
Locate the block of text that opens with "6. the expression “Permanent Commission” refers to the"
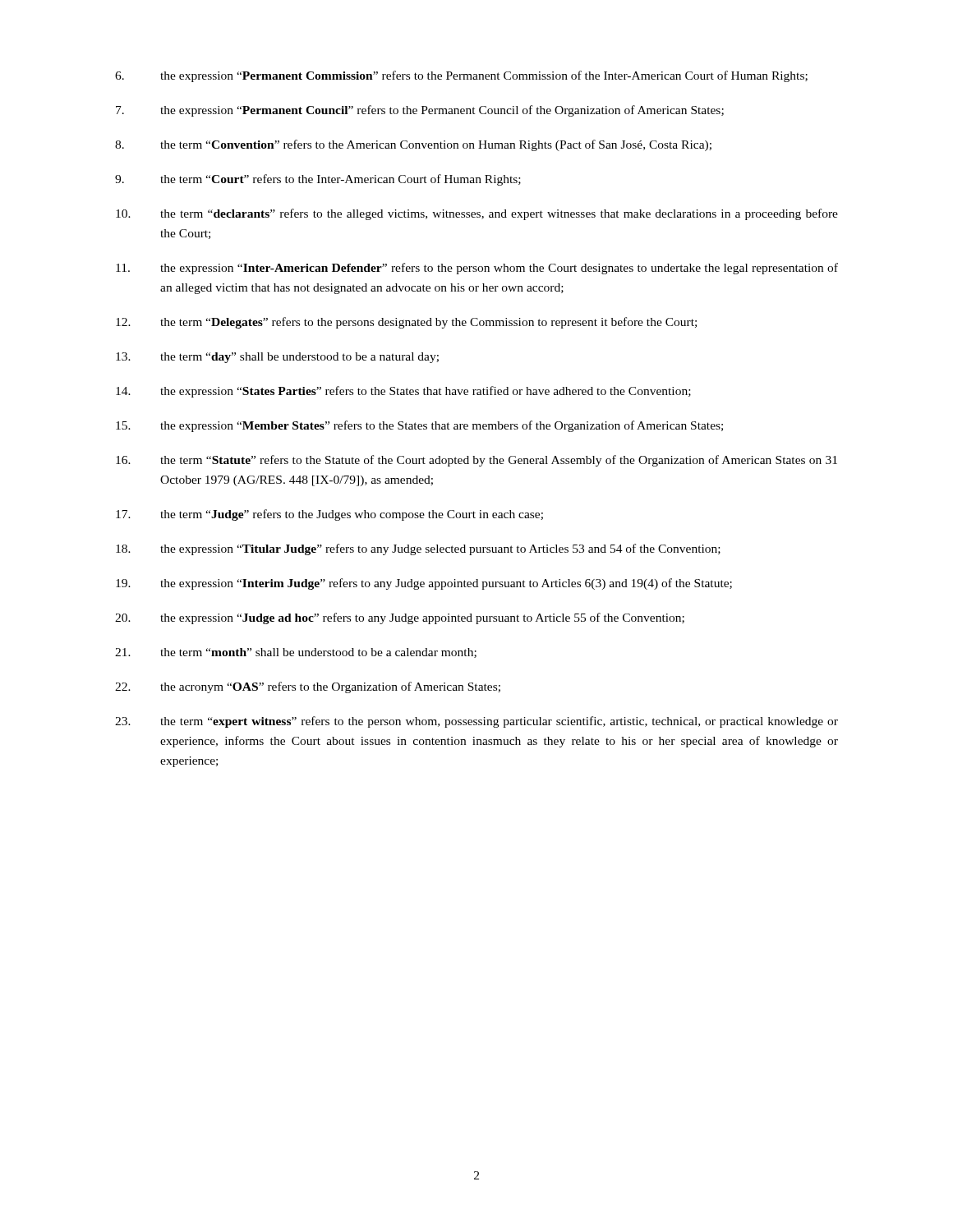476,76
